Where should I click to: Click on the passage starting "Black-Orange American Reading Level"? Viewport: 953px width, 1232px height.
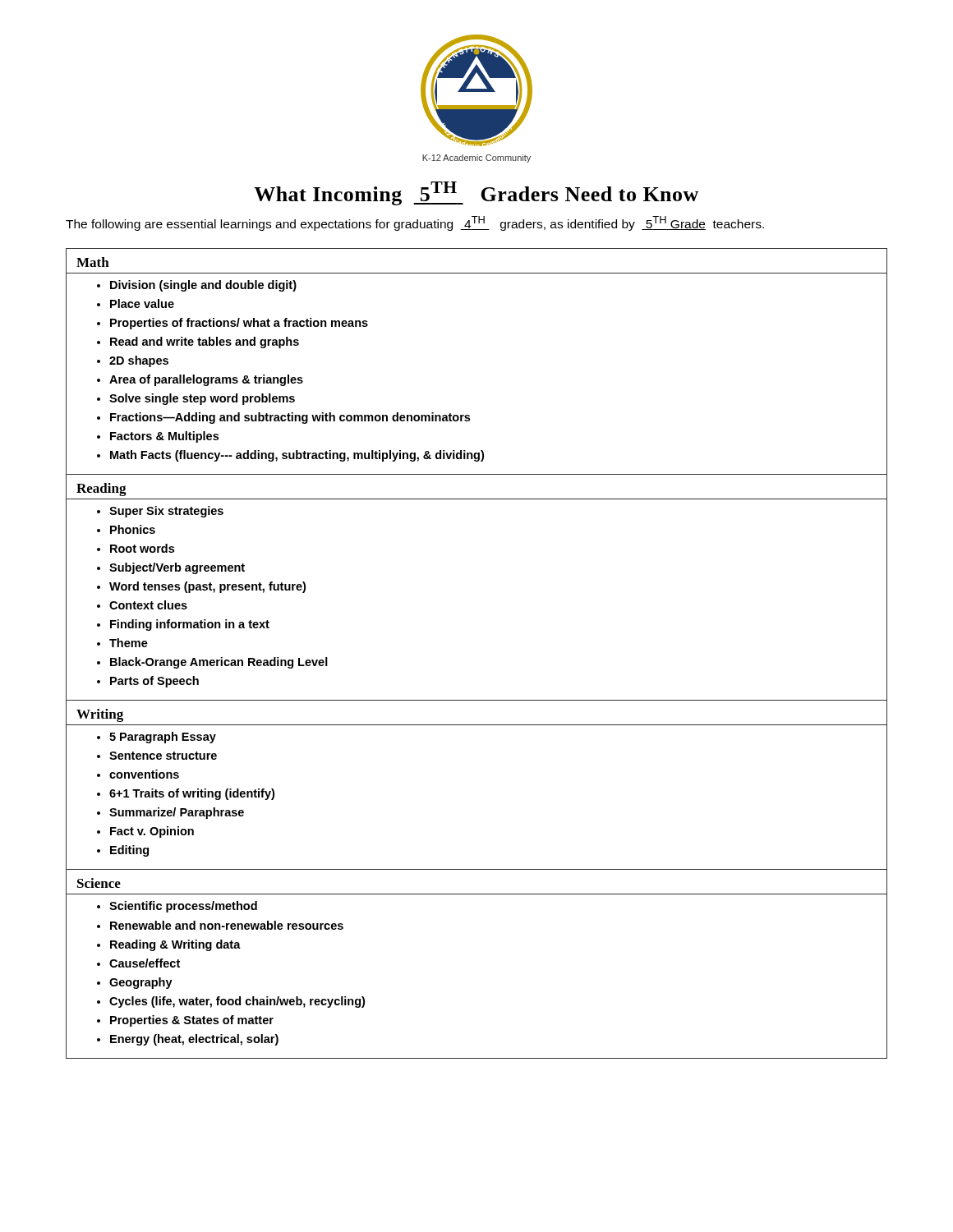click(219, 662)
